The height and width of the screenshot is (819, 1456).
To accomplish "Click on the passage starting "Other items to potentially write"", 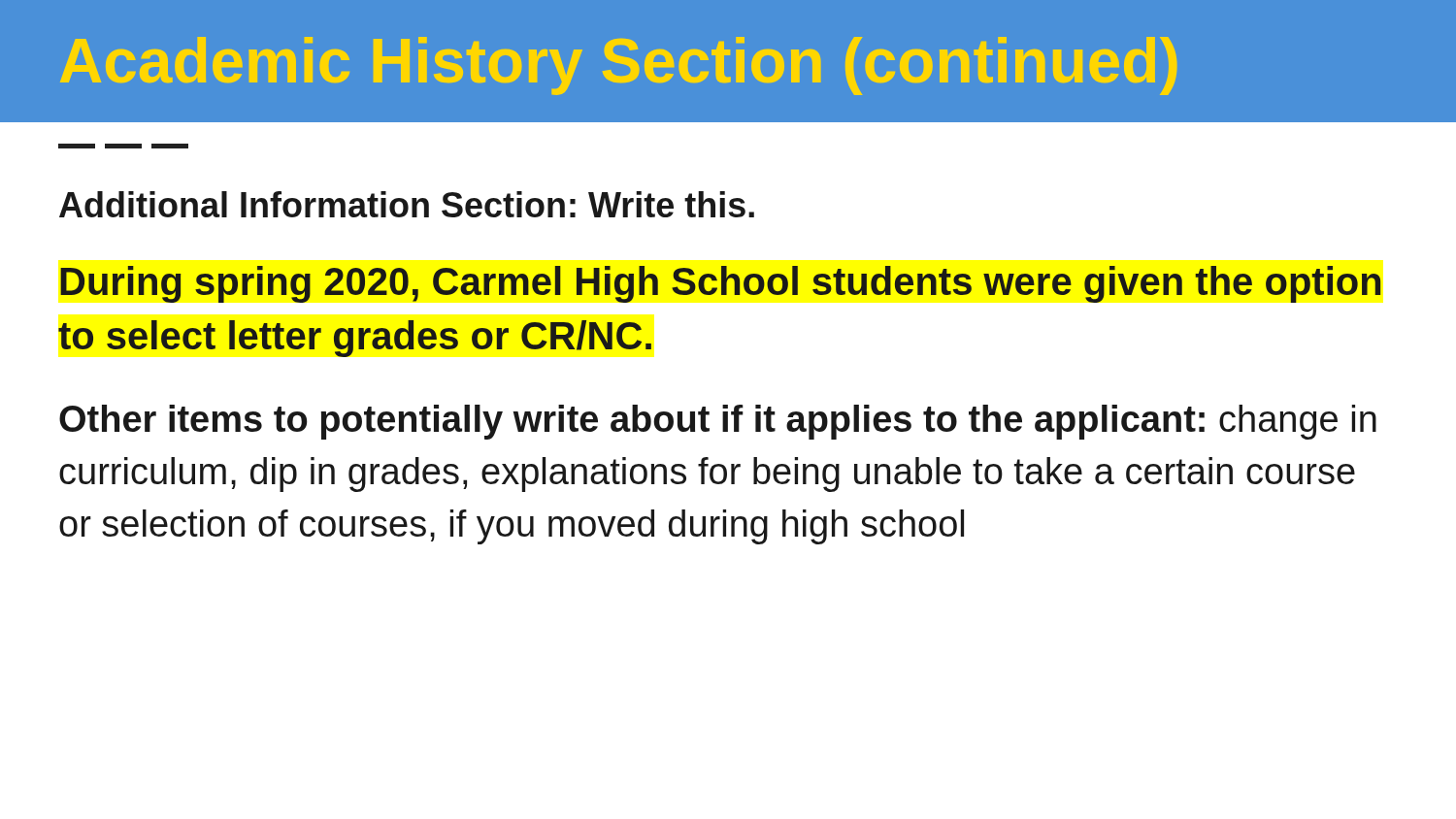I will pyautogui.click(x=718, y=471).
